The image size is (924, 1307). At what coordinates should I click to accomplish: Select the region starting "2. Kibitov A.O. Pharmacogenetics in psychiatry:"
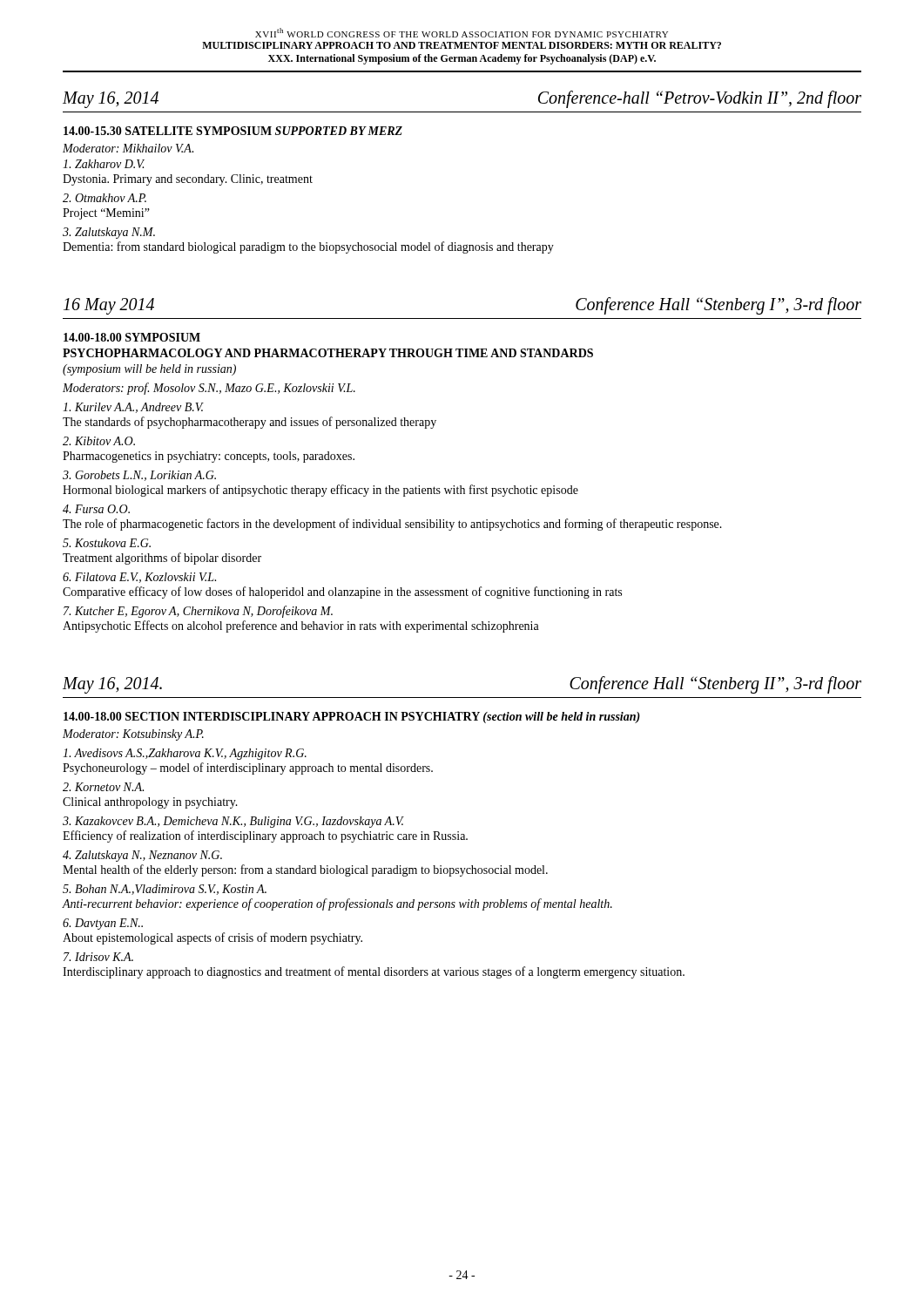(99, 441)
